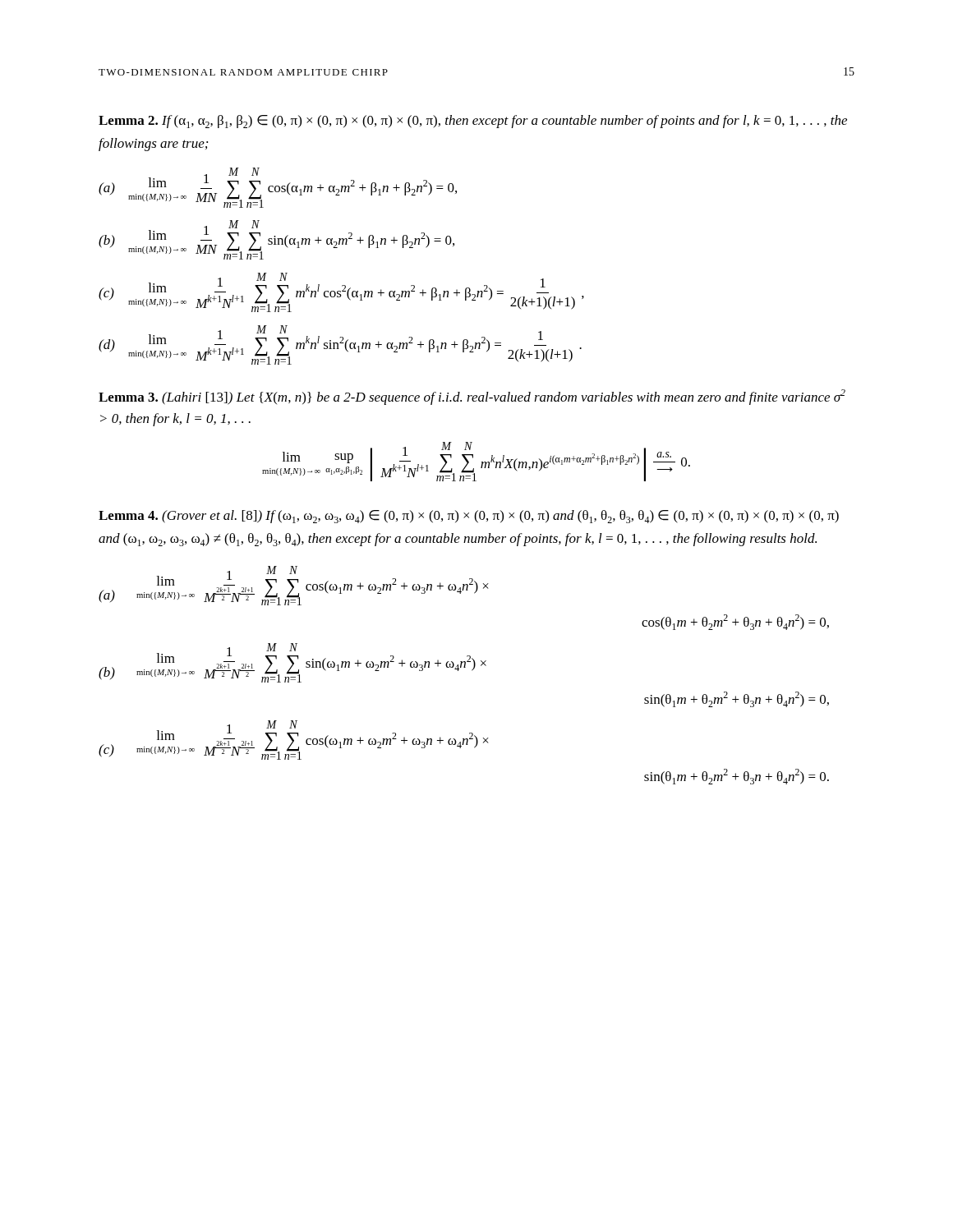The height and width of the screenshot is (1232, 953).
Task: Click on the region starting "(a) lim min({M,N})→∞ 1 M2k+12N2l+12 M ∑ m=1"
Action: point(476,599)
